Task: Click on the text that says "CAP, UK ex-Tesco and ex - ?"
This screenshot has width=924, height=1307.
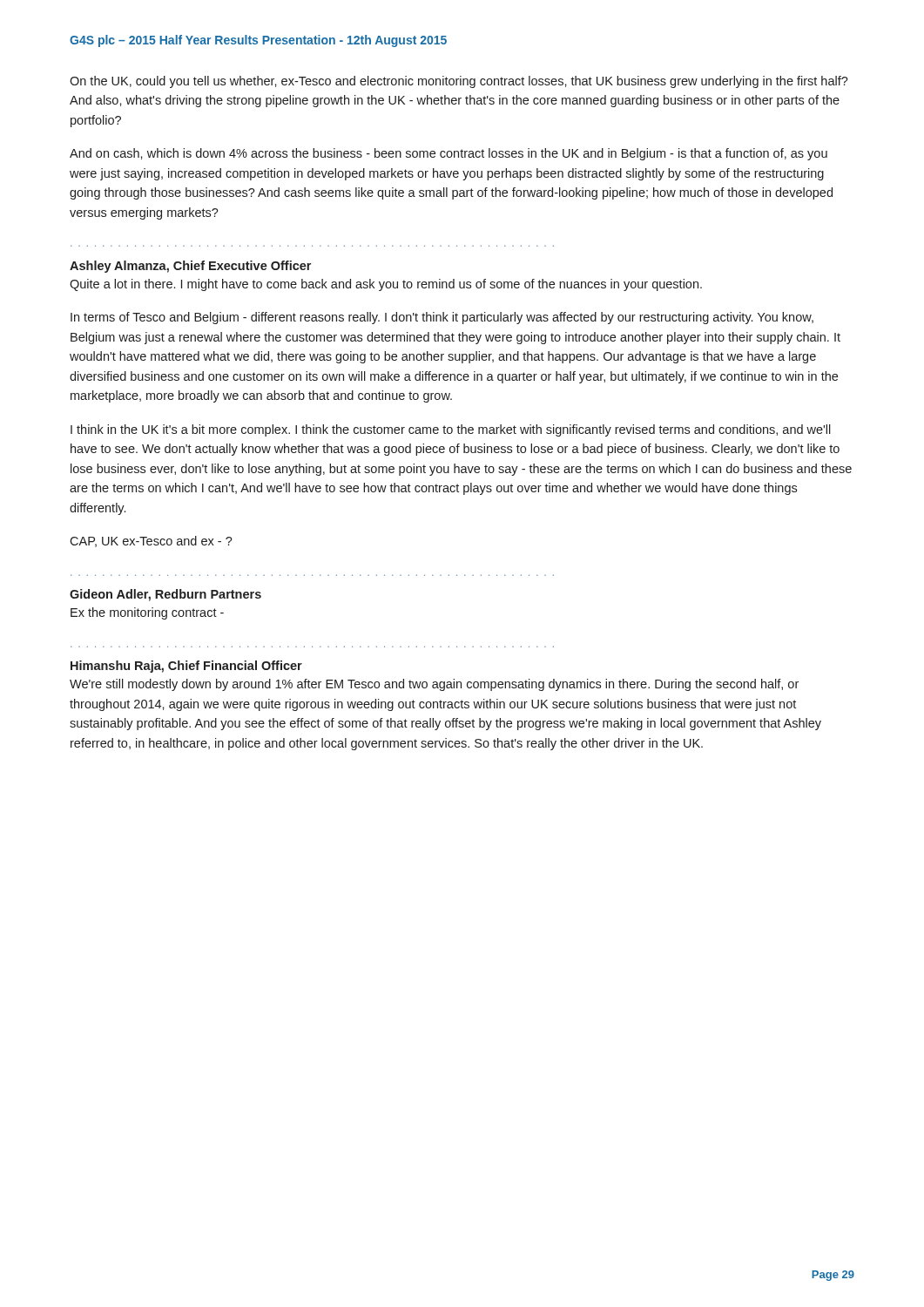Action: point(151,541)
